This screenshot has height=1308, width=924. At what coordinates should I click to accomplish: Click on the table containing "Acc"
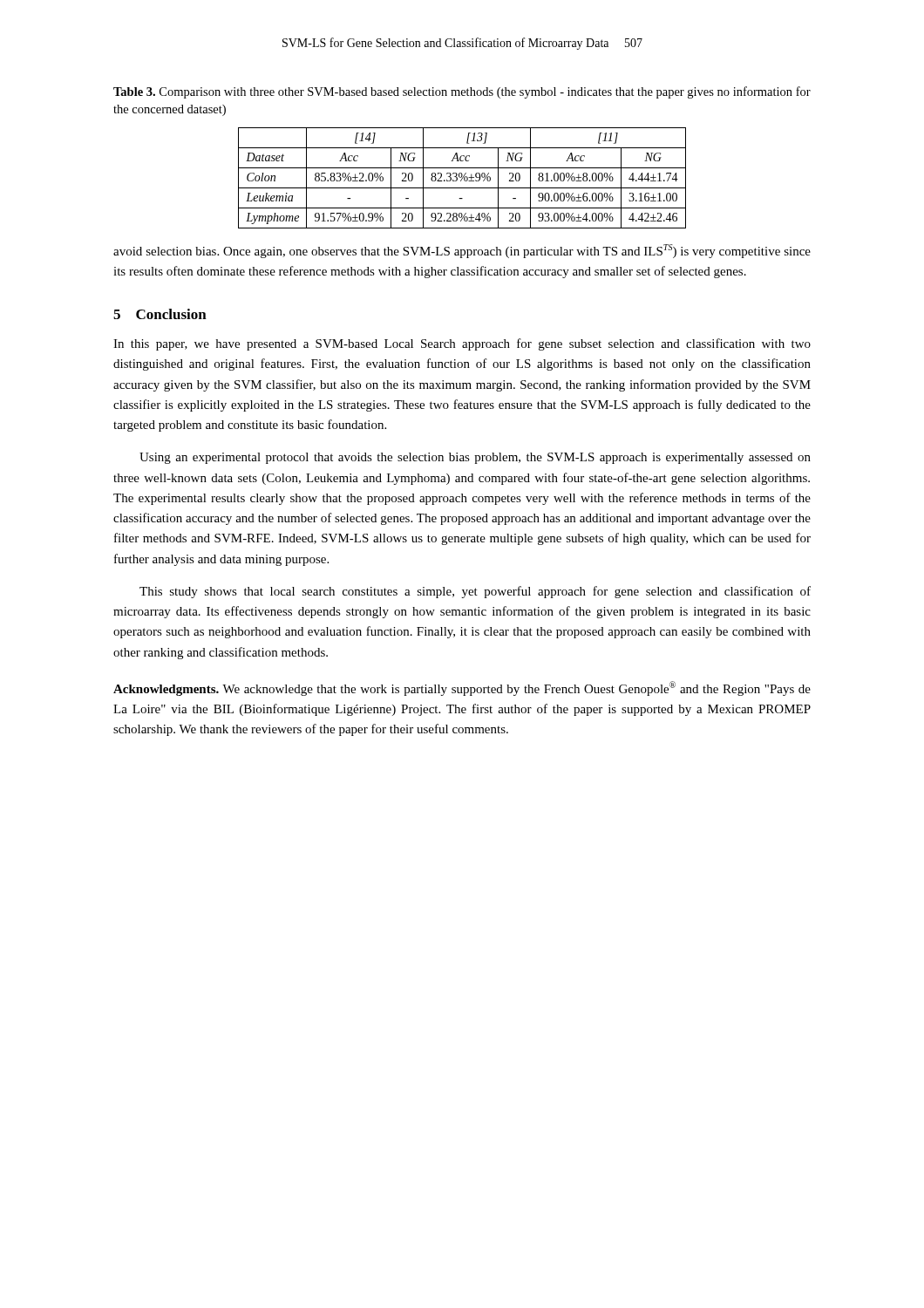coord(462,178)
